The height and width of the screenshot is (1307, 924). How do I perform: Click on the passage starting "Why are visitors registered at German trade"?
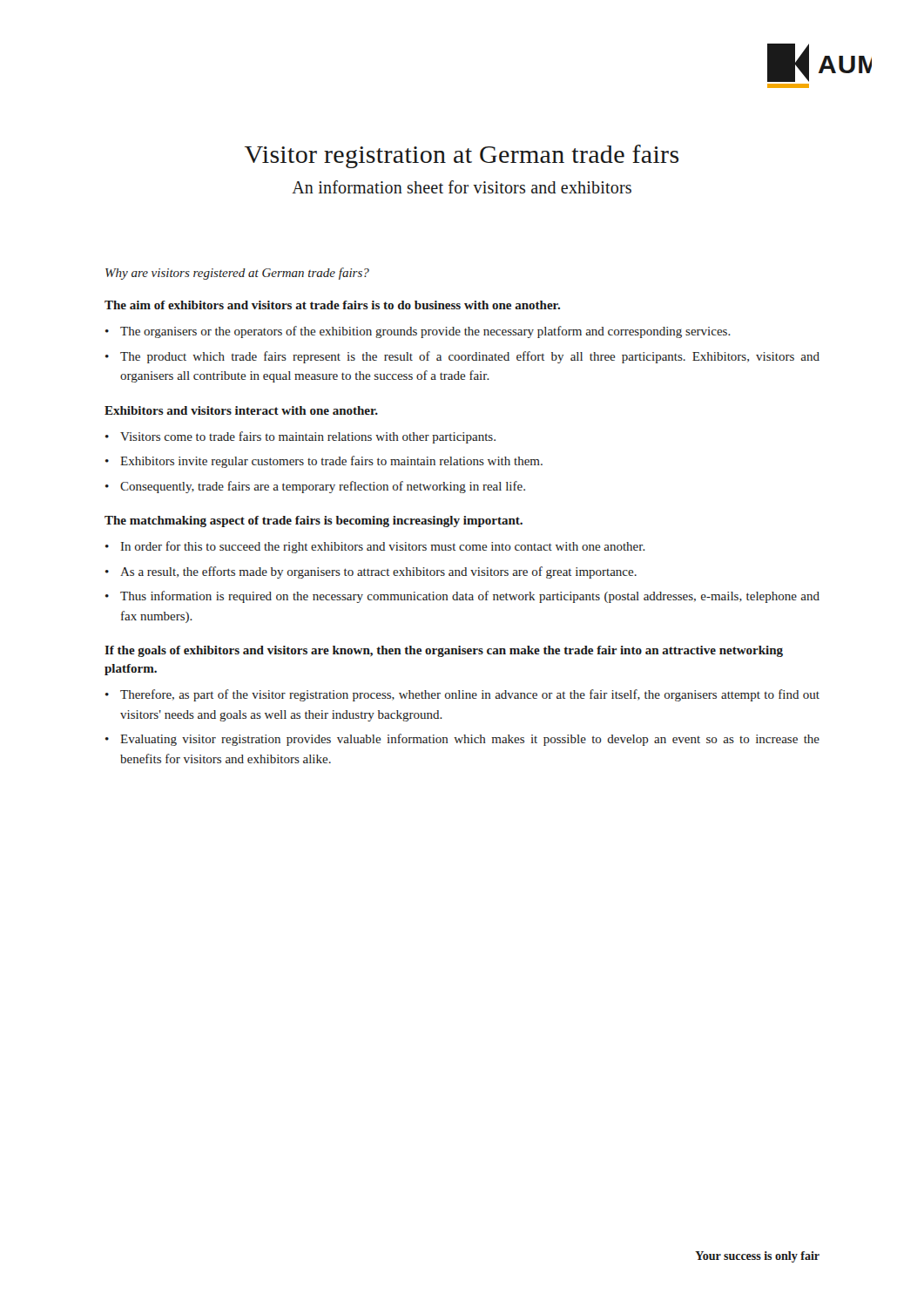point(237,273)
